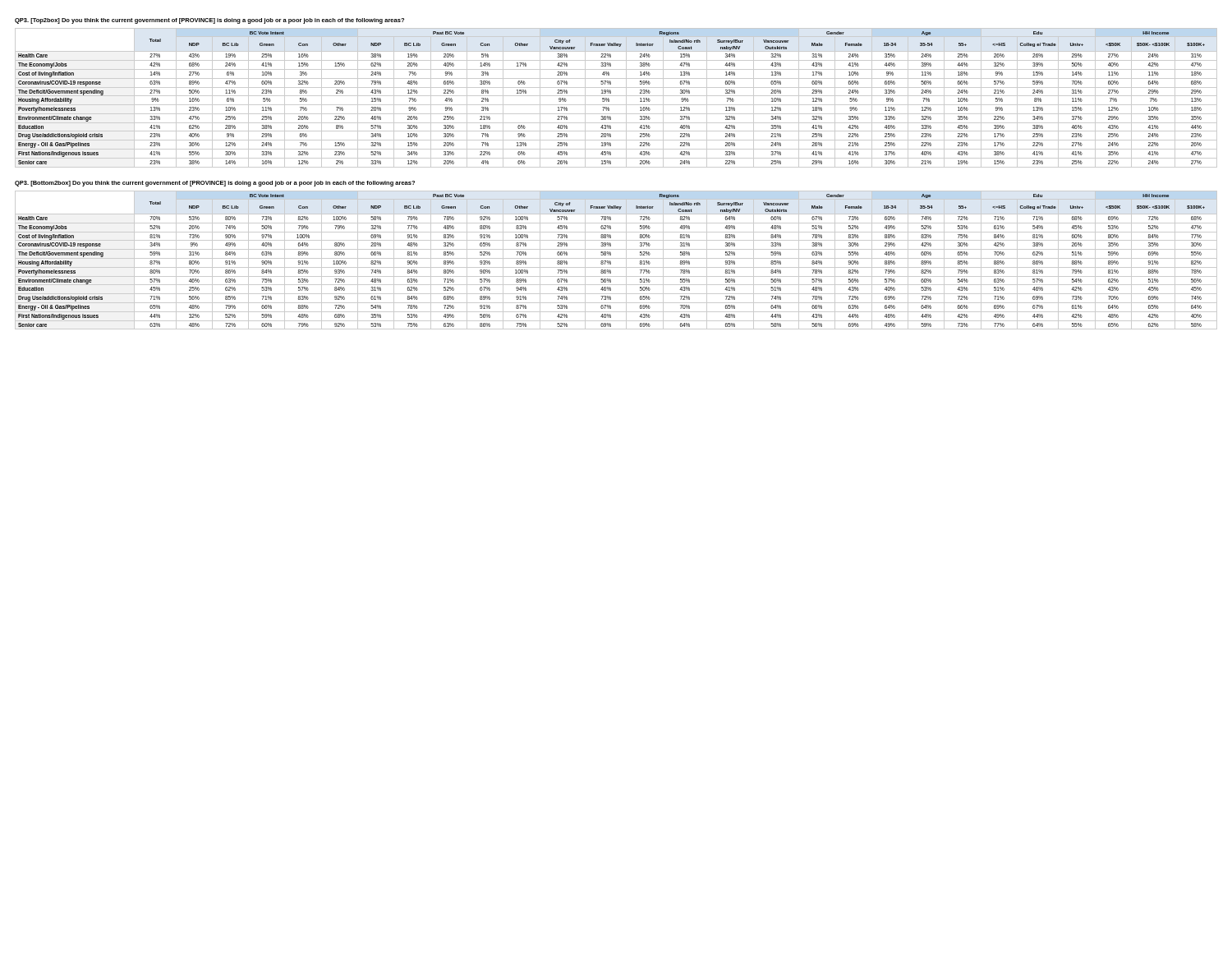Find the element starting "QP3. [Top2box] Do you think the current government"

pyautogui.click(x=210, y=20)
